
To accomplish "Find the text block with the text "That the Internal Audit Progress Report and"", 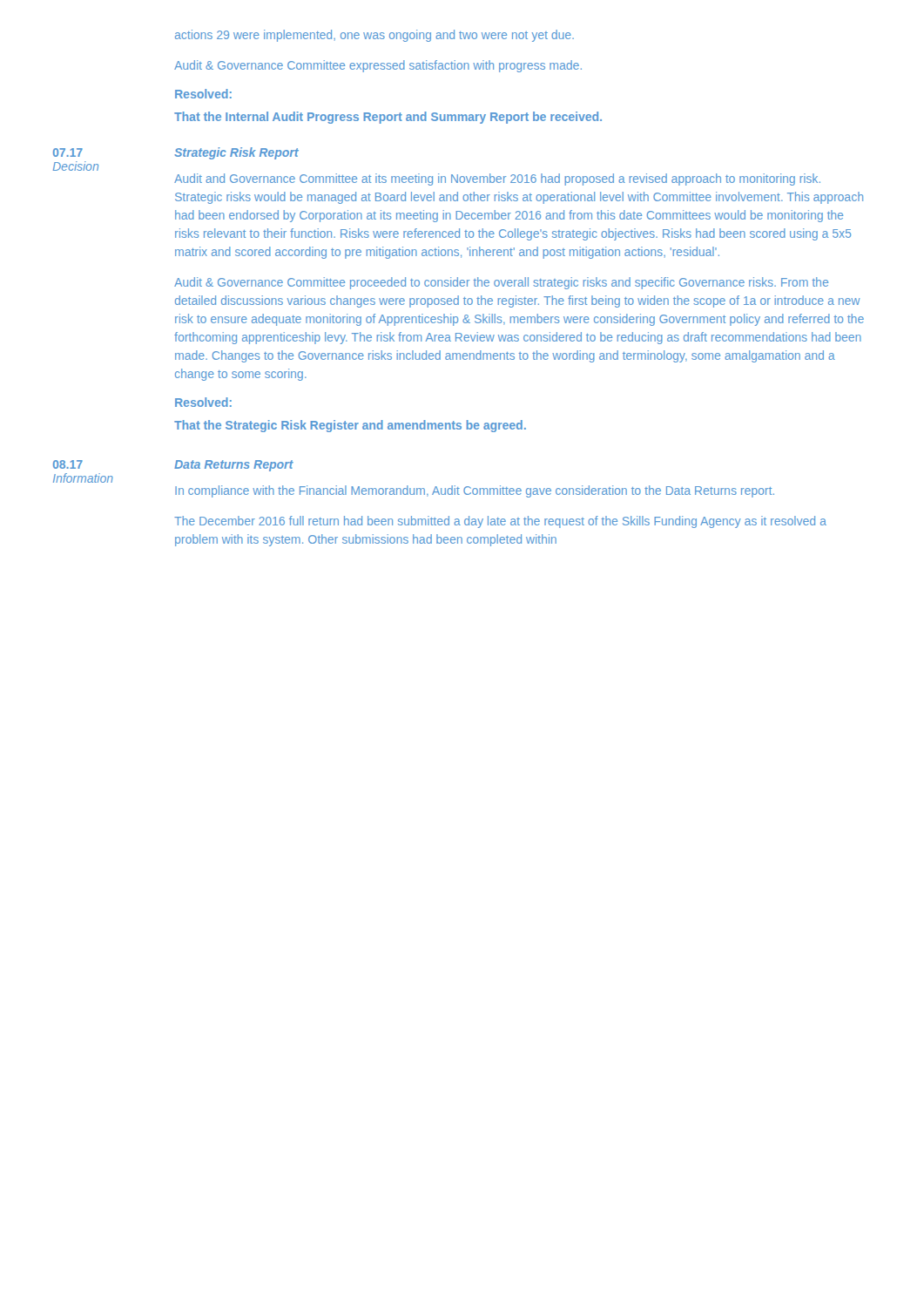I will (388, 117).
